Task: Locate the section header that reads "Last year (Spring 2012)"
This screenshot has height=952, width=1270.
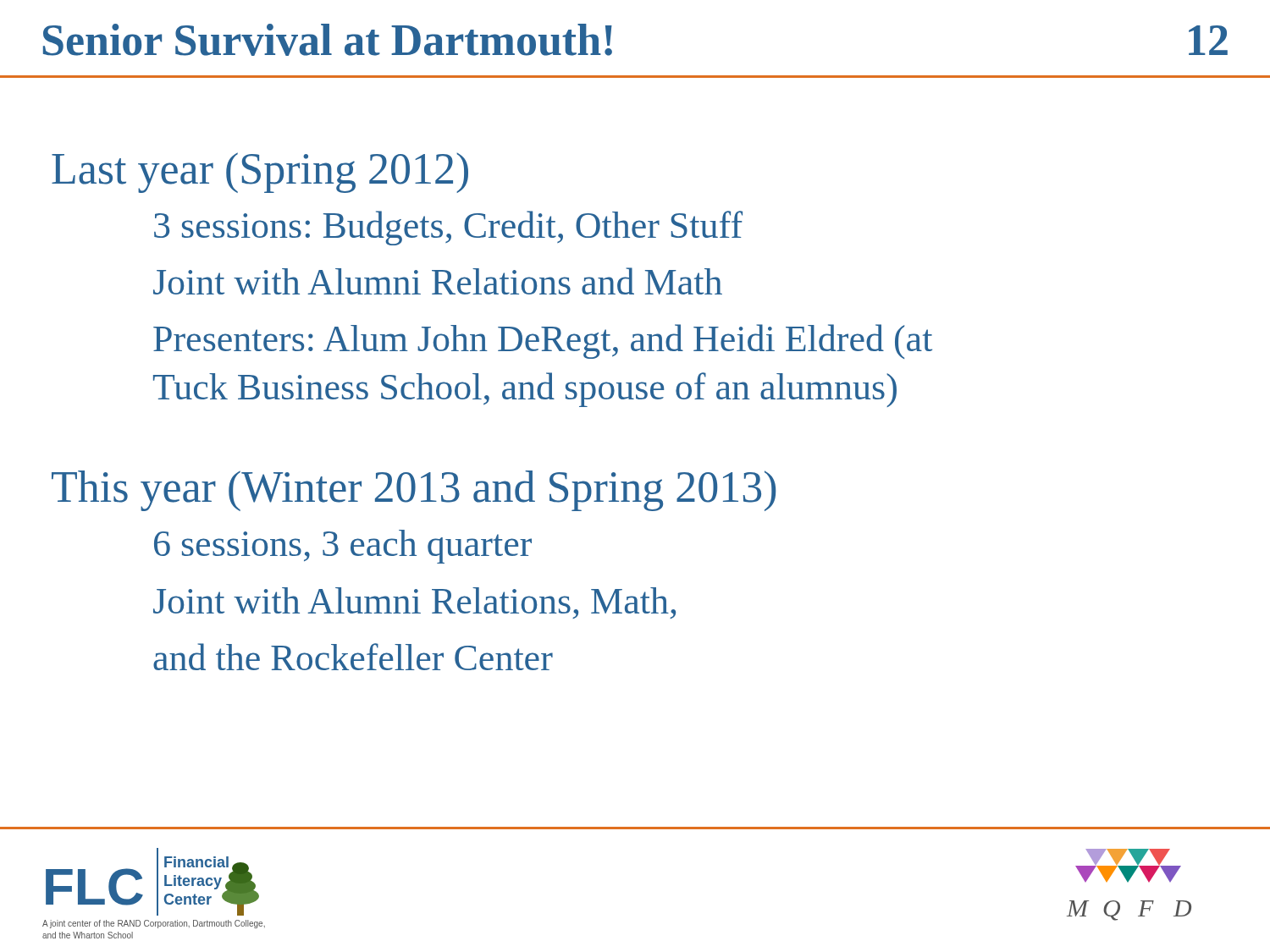Action: point(260,169)
